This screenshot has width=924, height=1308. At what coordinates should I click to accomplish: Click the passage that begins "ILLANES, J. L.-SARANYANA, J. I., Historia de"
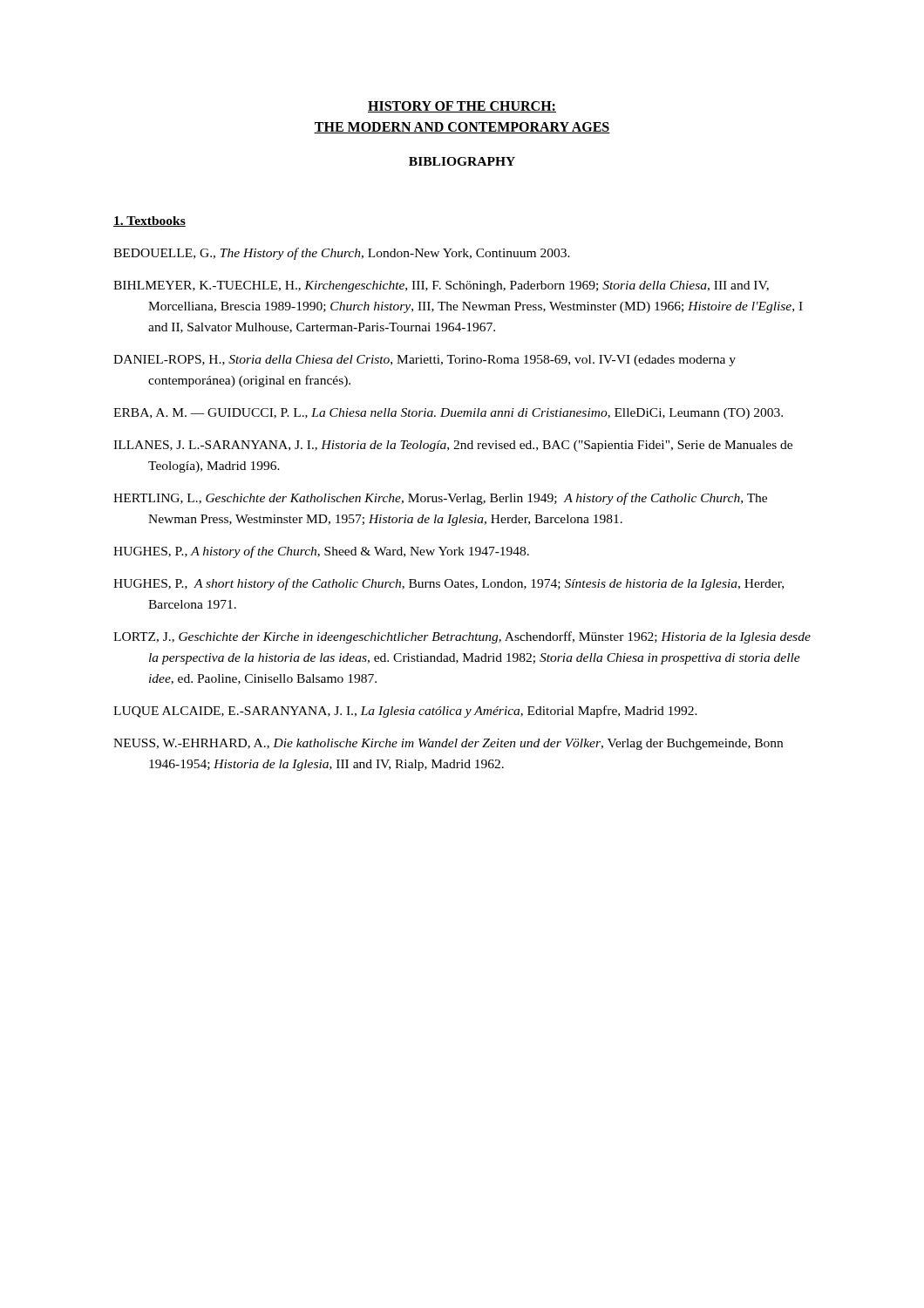point(453,455)
